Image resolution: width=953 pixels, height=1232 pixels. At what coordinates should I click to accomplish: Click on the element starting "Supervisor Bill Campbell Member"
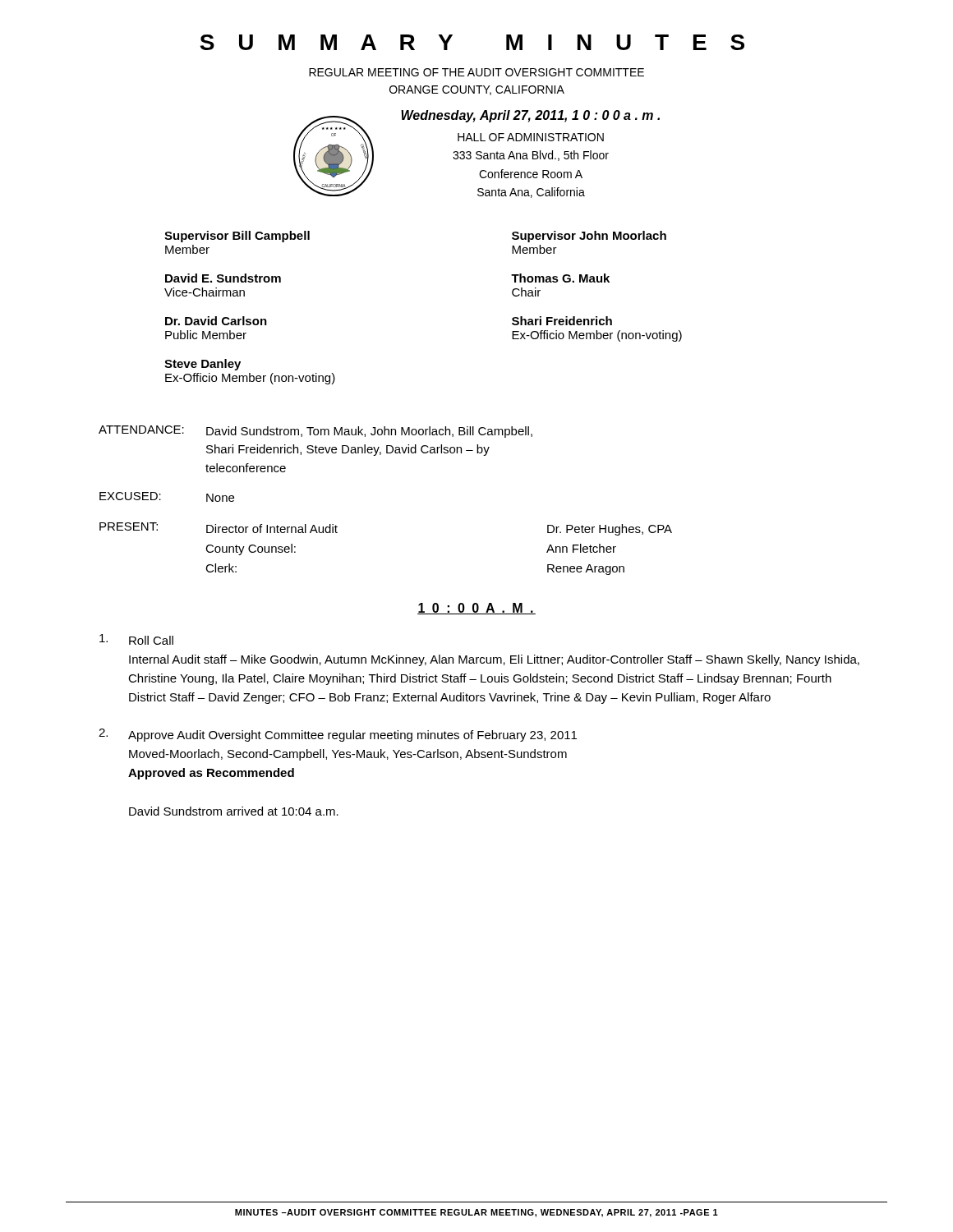237,237
